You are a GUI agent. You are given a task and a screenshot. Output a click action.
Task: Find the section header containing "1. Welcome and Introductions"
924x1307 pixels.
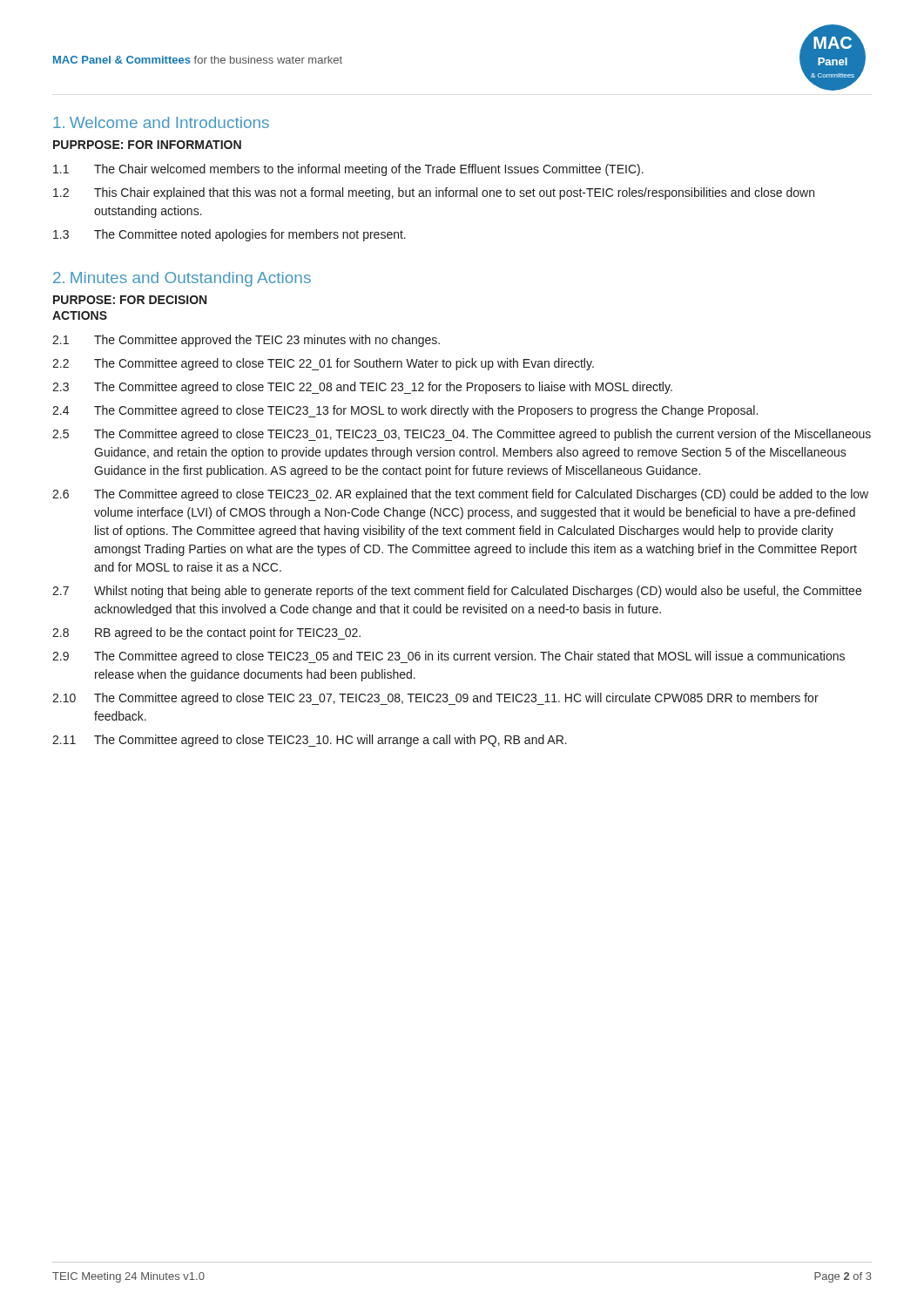[161, 122]
